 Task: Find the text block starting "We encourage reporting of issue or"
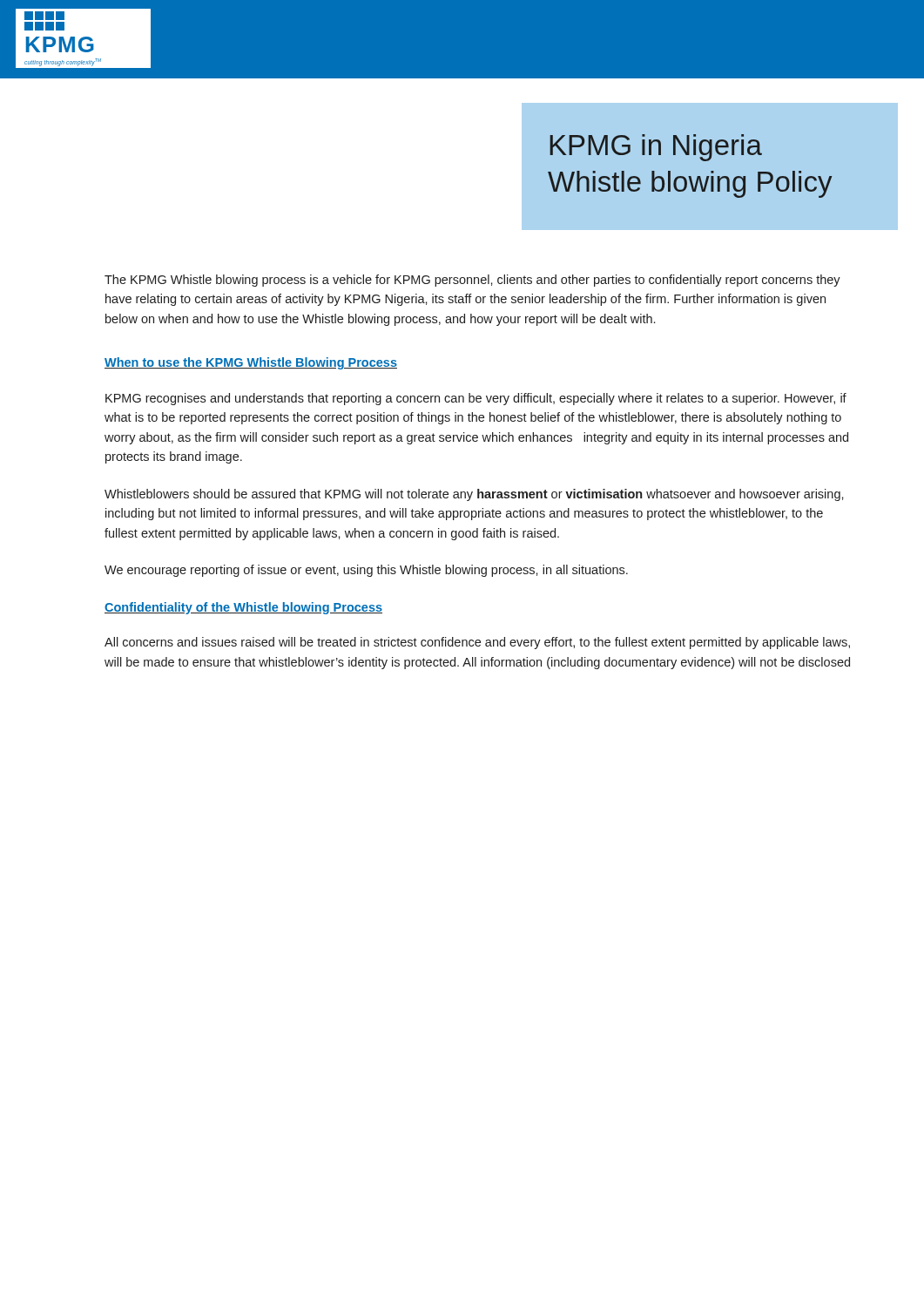tap(367, 570)
